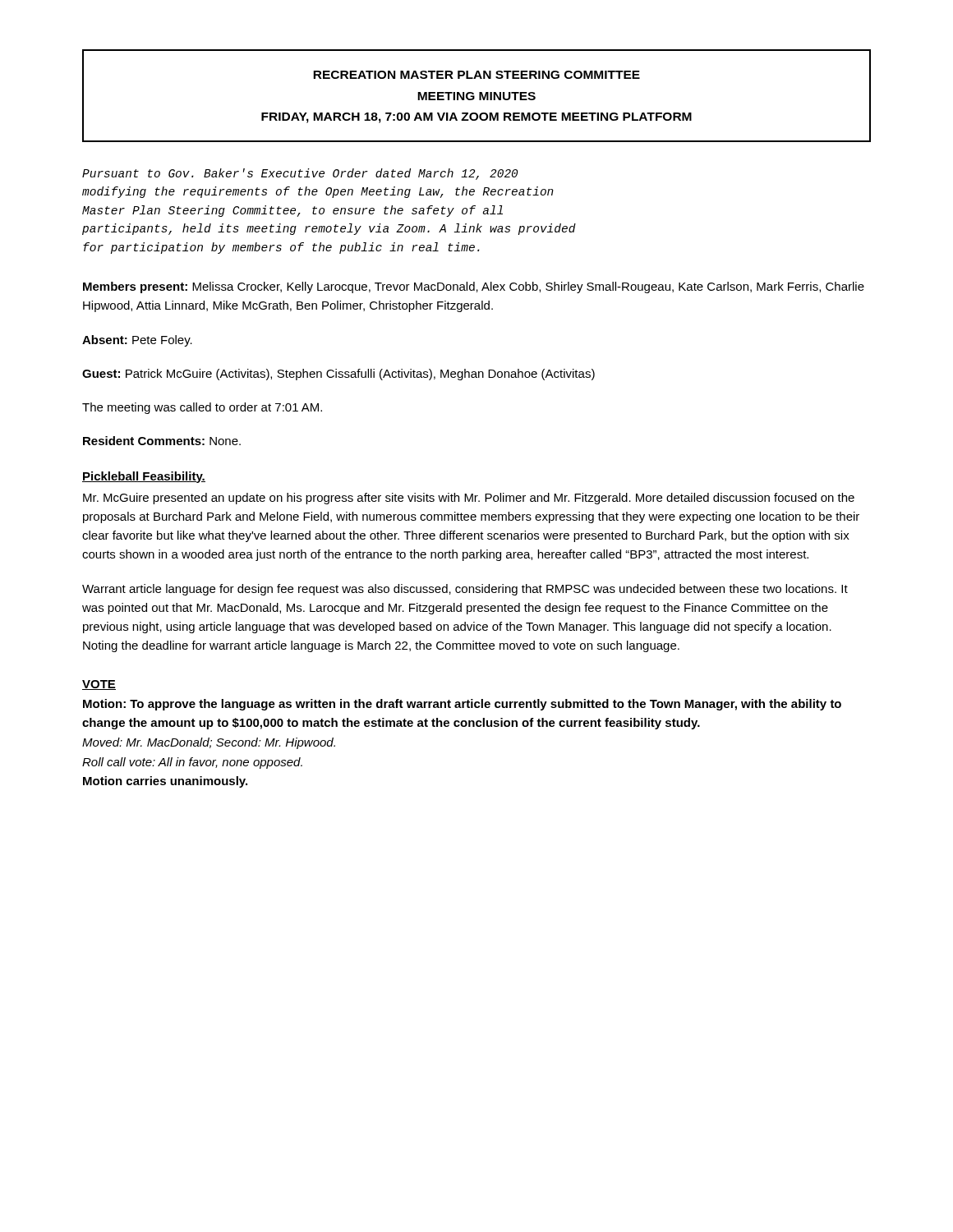
Task: Click on the text that says "Absent: Pete Foley."
Action: coord(138,339)
